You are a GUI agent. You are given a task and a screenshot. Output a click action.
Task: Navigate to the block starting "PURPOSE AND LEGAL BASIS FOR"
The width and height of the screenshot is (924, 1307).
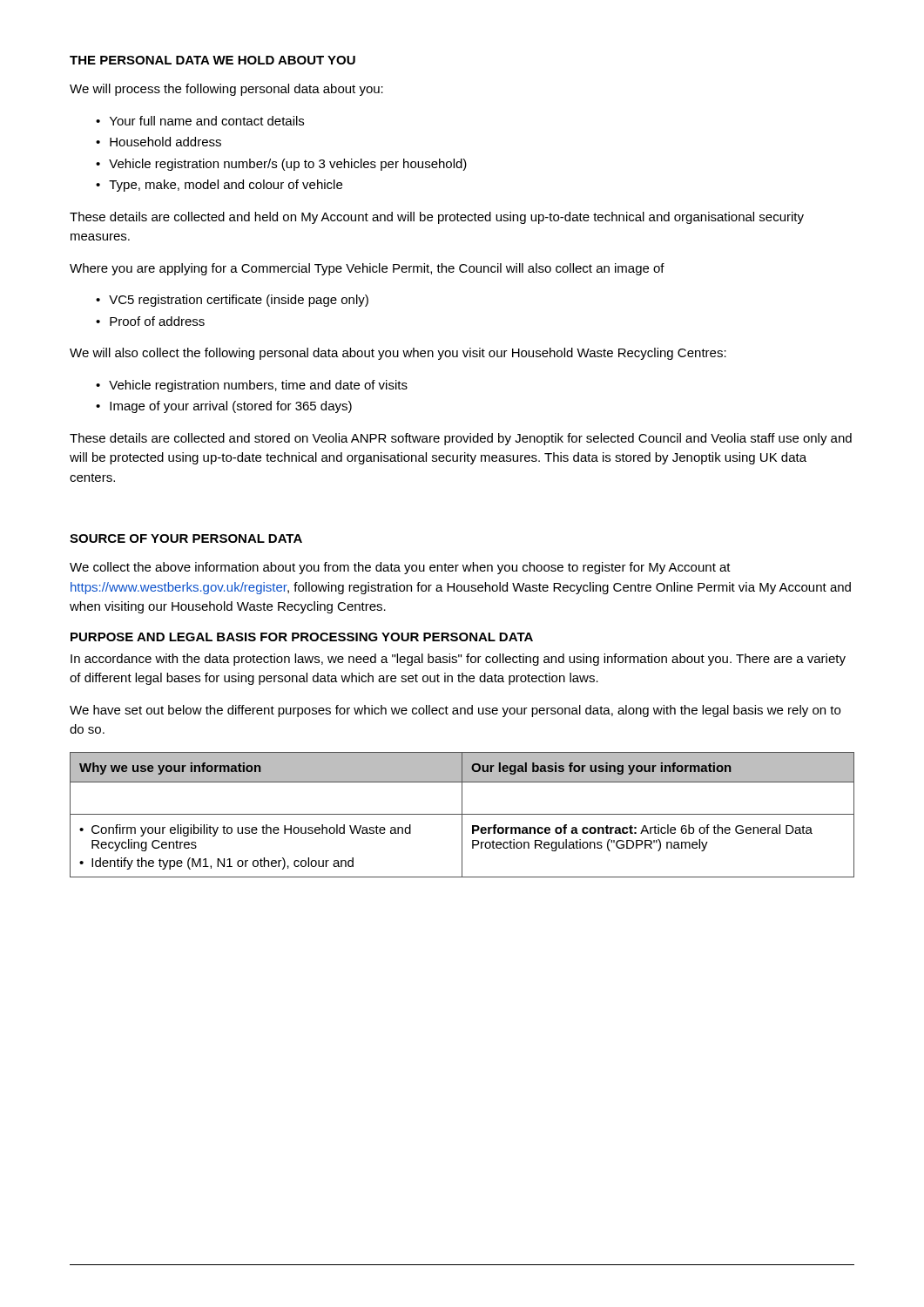pos(301,636)
